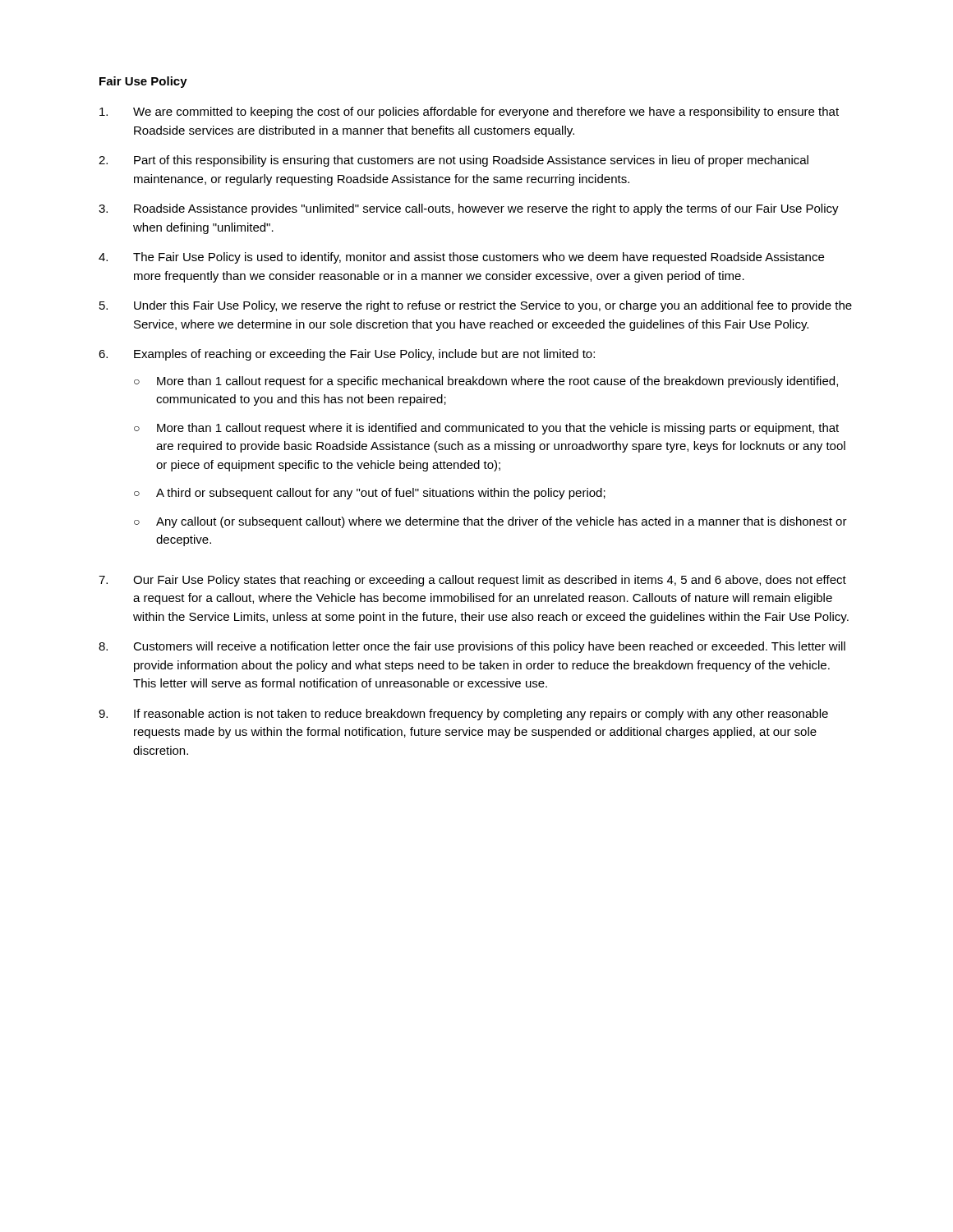The width and height of the screenshot is (953, 1232).
Task: Locate the list item containing "The Fair Use Policy is used"
Action: pyautogui.click(x=494, y=266)
